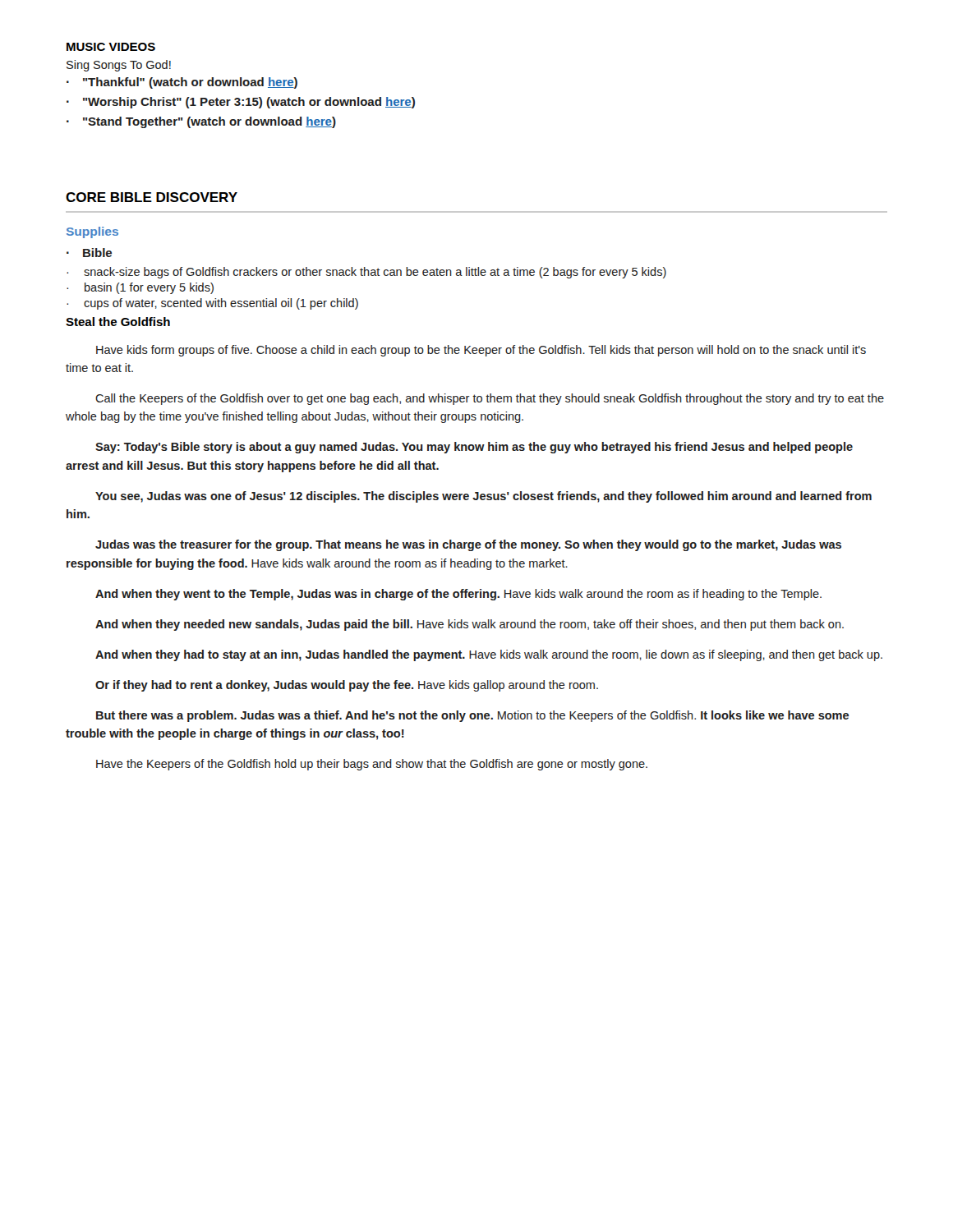Viewport: 953px width, 1232px height.
Task: Locate the text block with the text "Have kids form groups of"
Action: [x=476, y=359]
